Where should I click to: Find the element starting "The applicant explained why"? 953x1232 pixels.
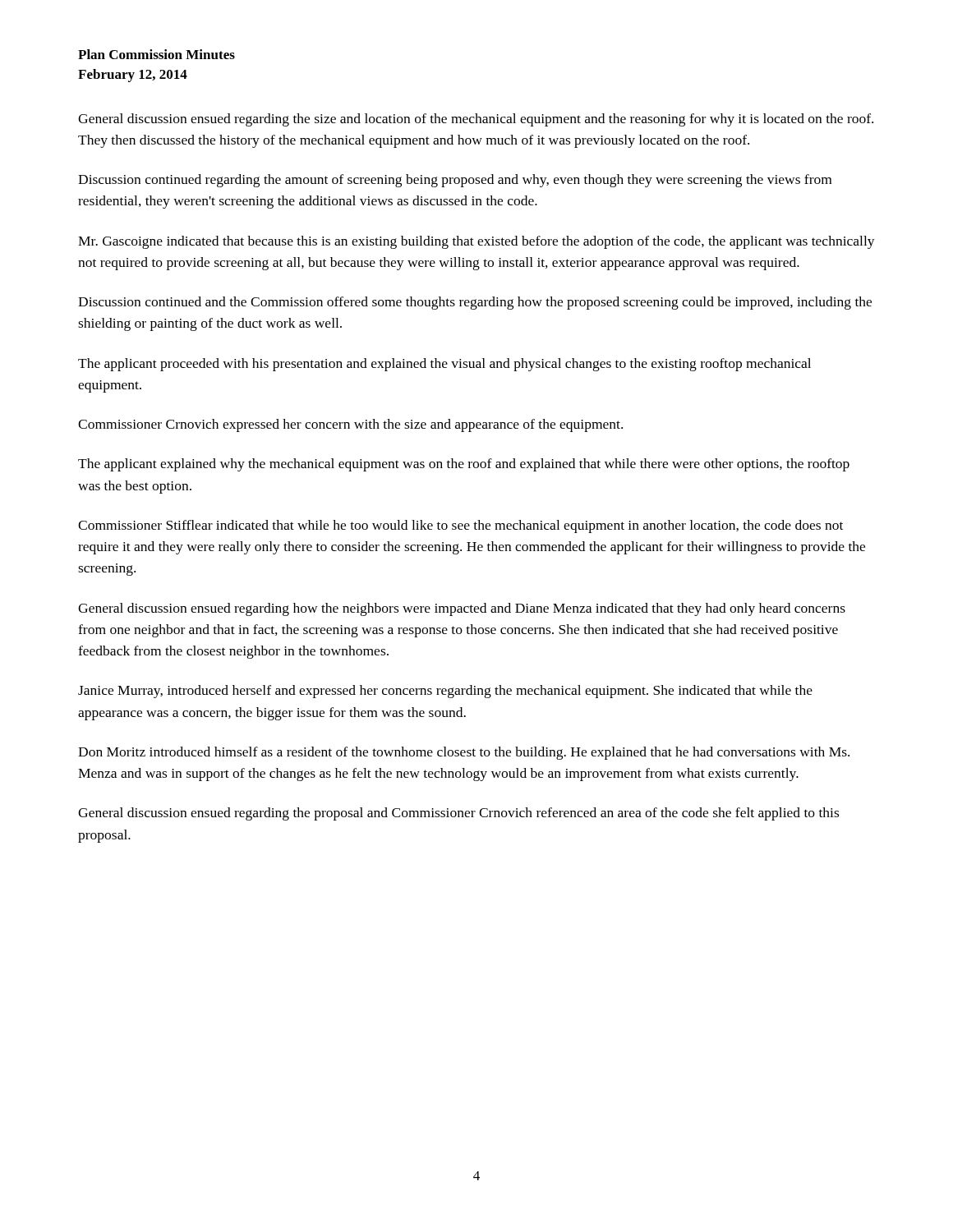pyautogui.click(x=464, y=474)
